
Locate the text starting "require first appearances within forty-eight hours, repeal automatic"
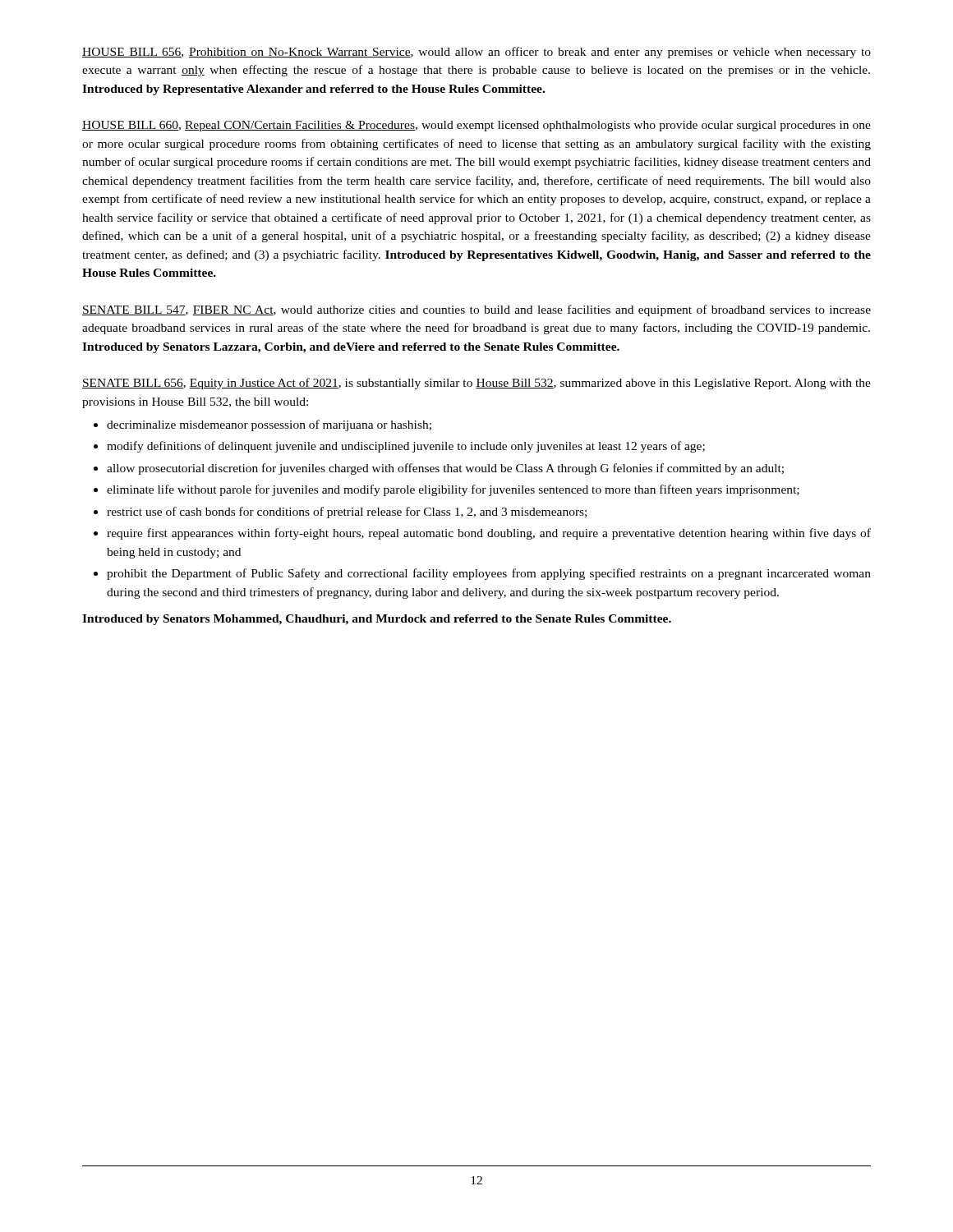tap(489, 542)
